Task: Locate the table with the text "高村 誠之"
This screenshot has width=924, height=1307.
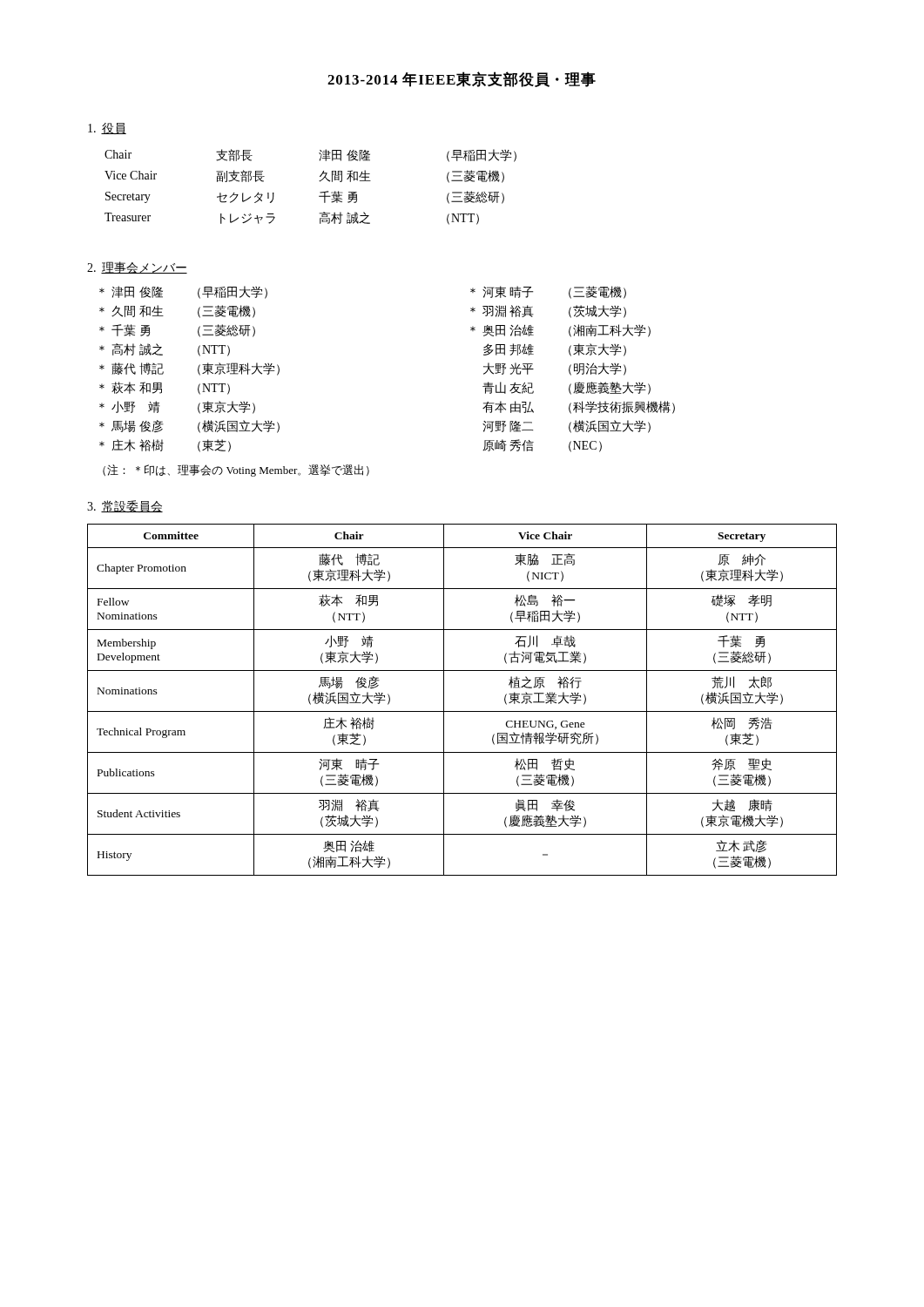Action: 462,187
